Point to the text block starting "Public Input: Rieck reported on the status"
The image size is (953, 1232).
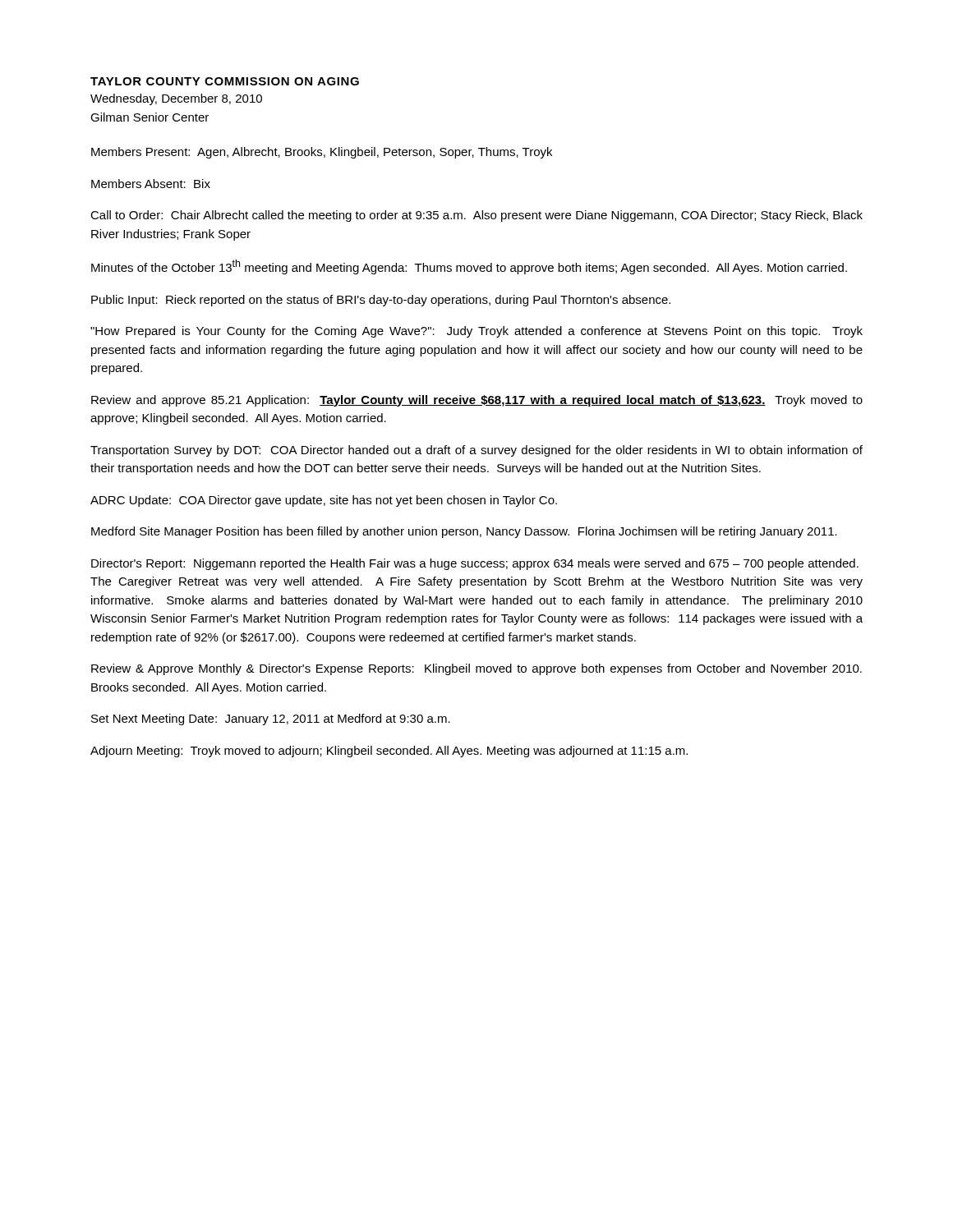coord(381,299)
